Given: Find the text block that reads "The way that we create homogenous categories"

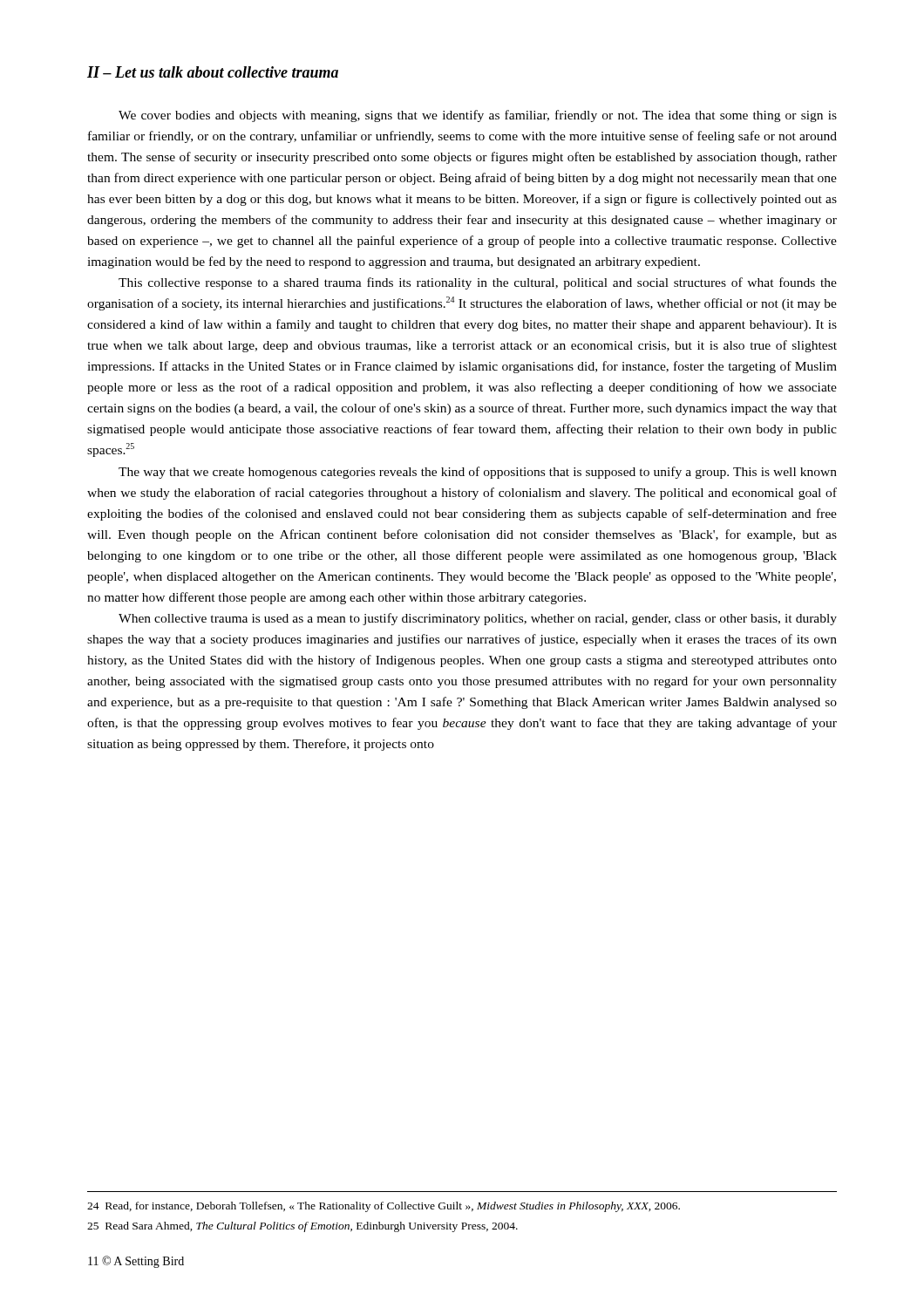Looking at the screenshot, I should click(462, 534).
